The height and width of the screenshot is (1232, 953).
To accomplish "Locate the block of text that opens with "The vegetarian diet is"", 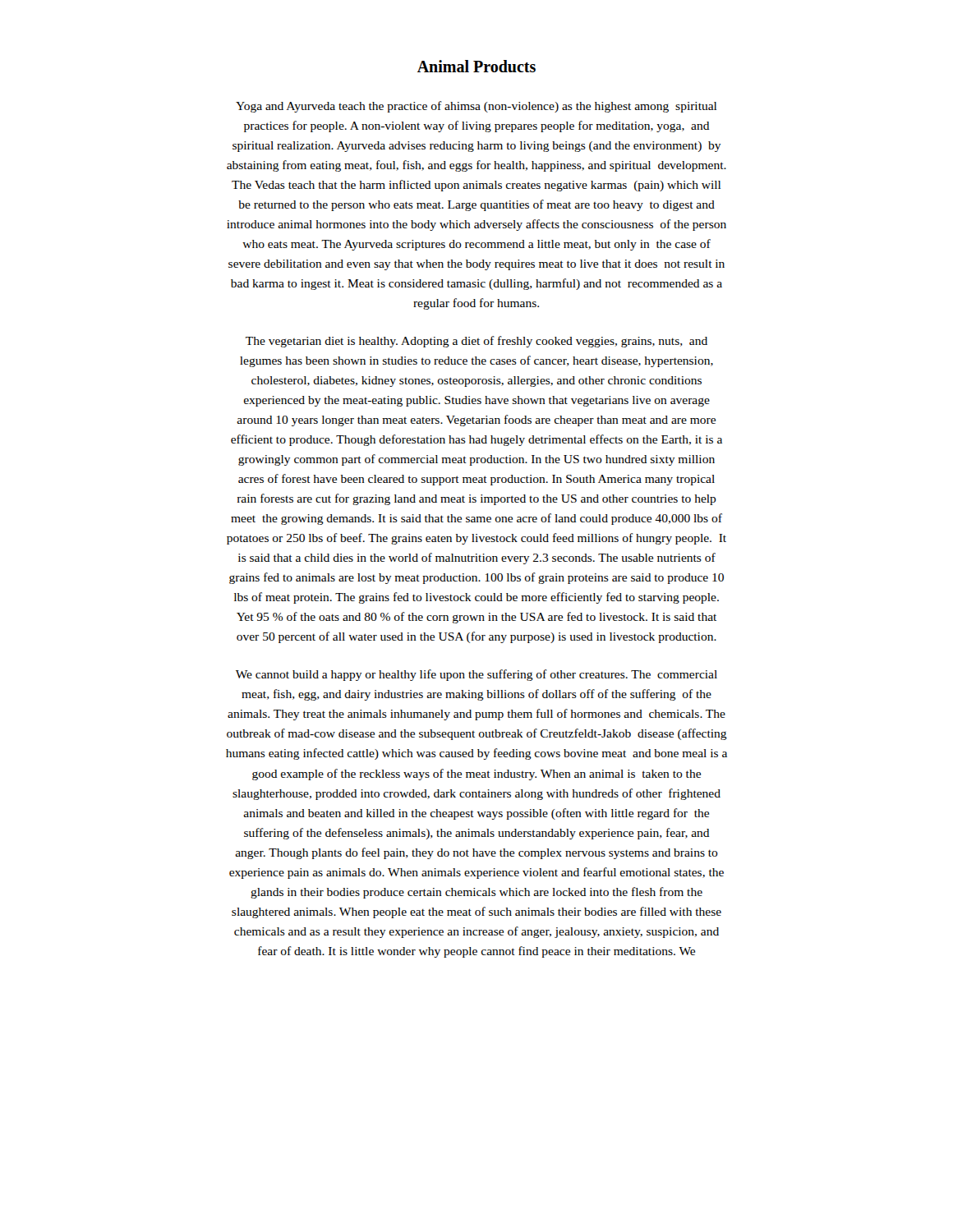I will pos(476,489).
